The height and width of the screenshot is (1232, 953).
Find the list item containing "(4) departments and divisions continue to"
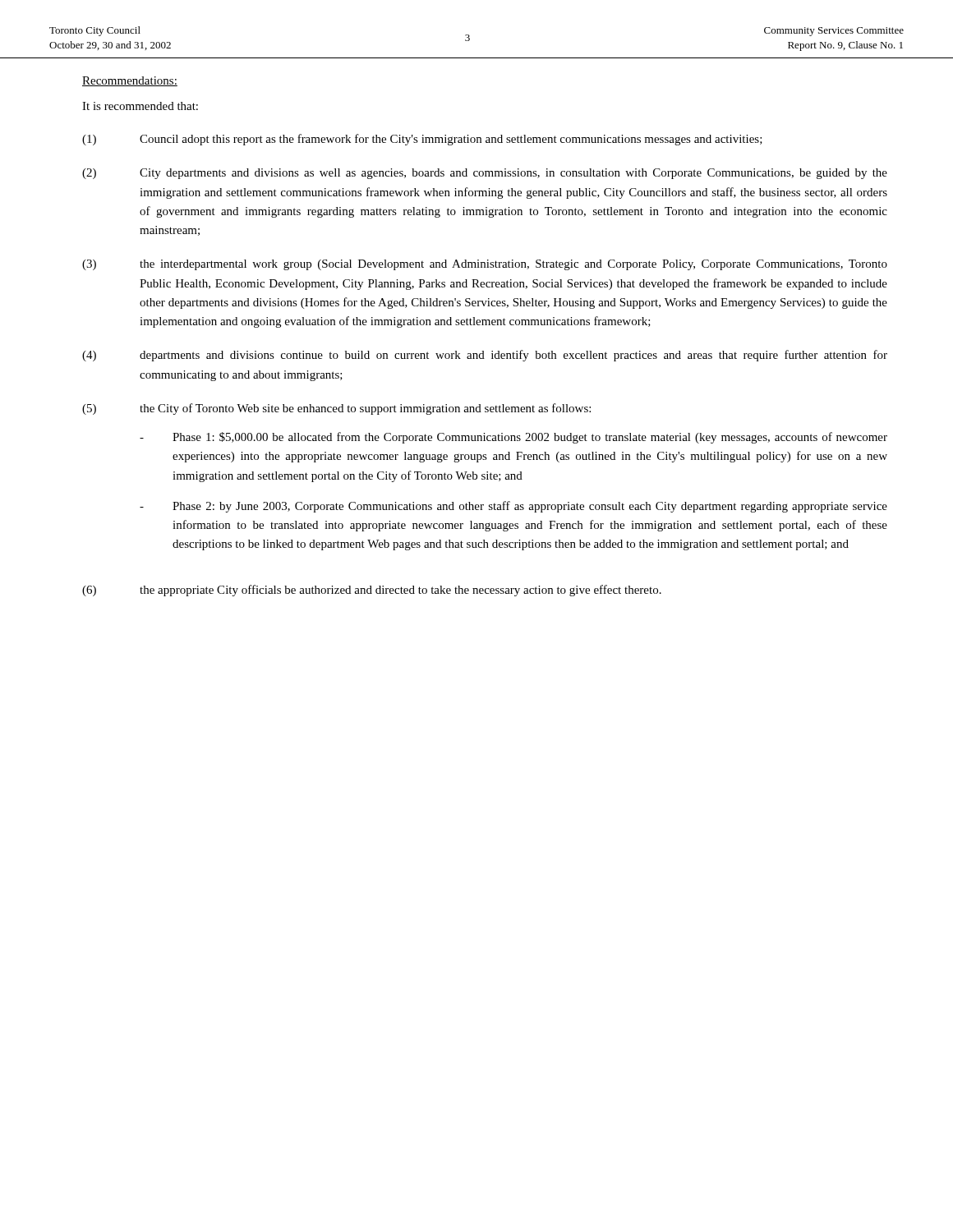(x=485, y=365)
